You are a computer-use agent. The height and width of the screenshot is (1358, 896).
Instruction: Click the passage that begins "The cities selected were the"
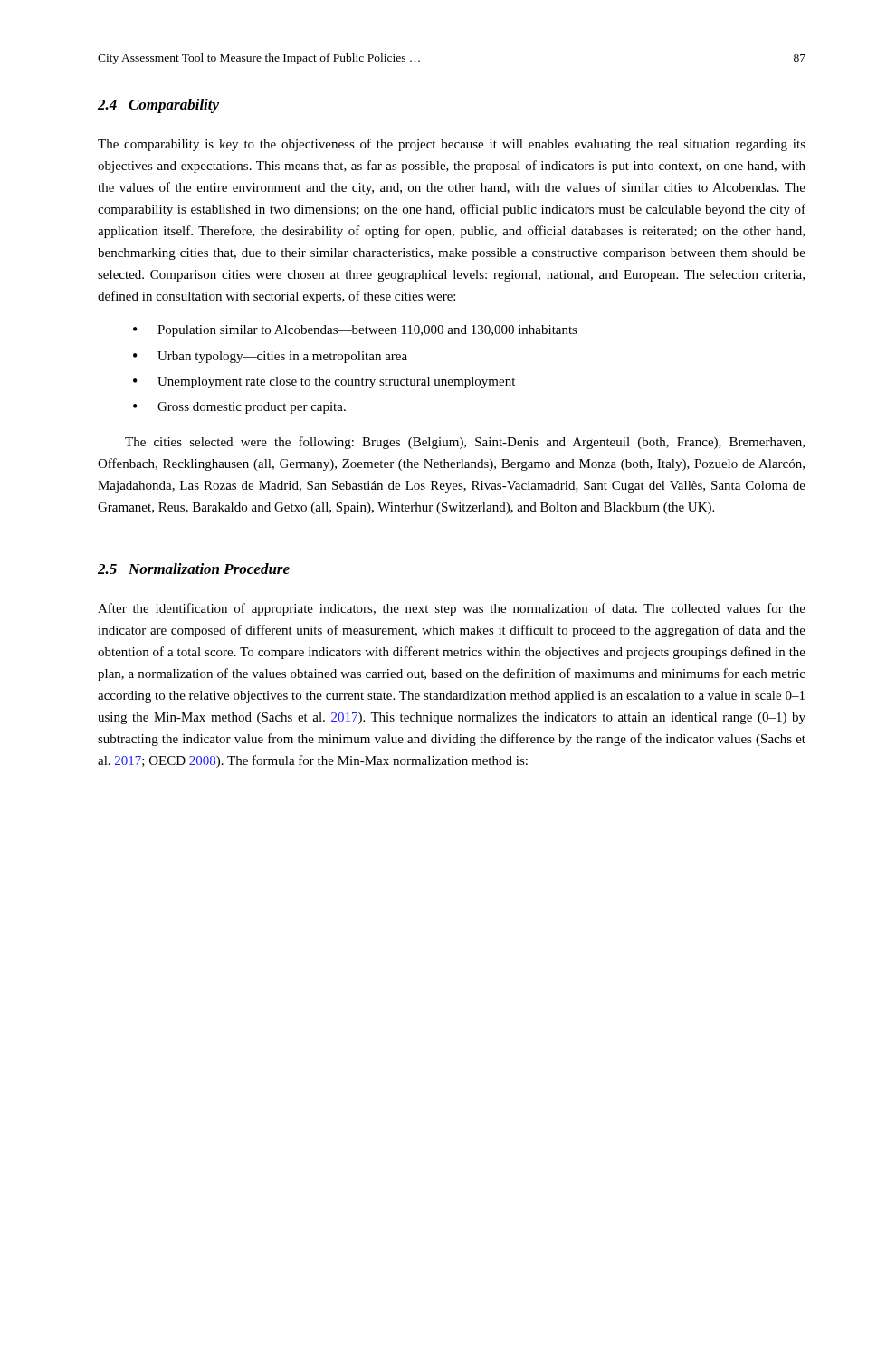tap(452, 474)
